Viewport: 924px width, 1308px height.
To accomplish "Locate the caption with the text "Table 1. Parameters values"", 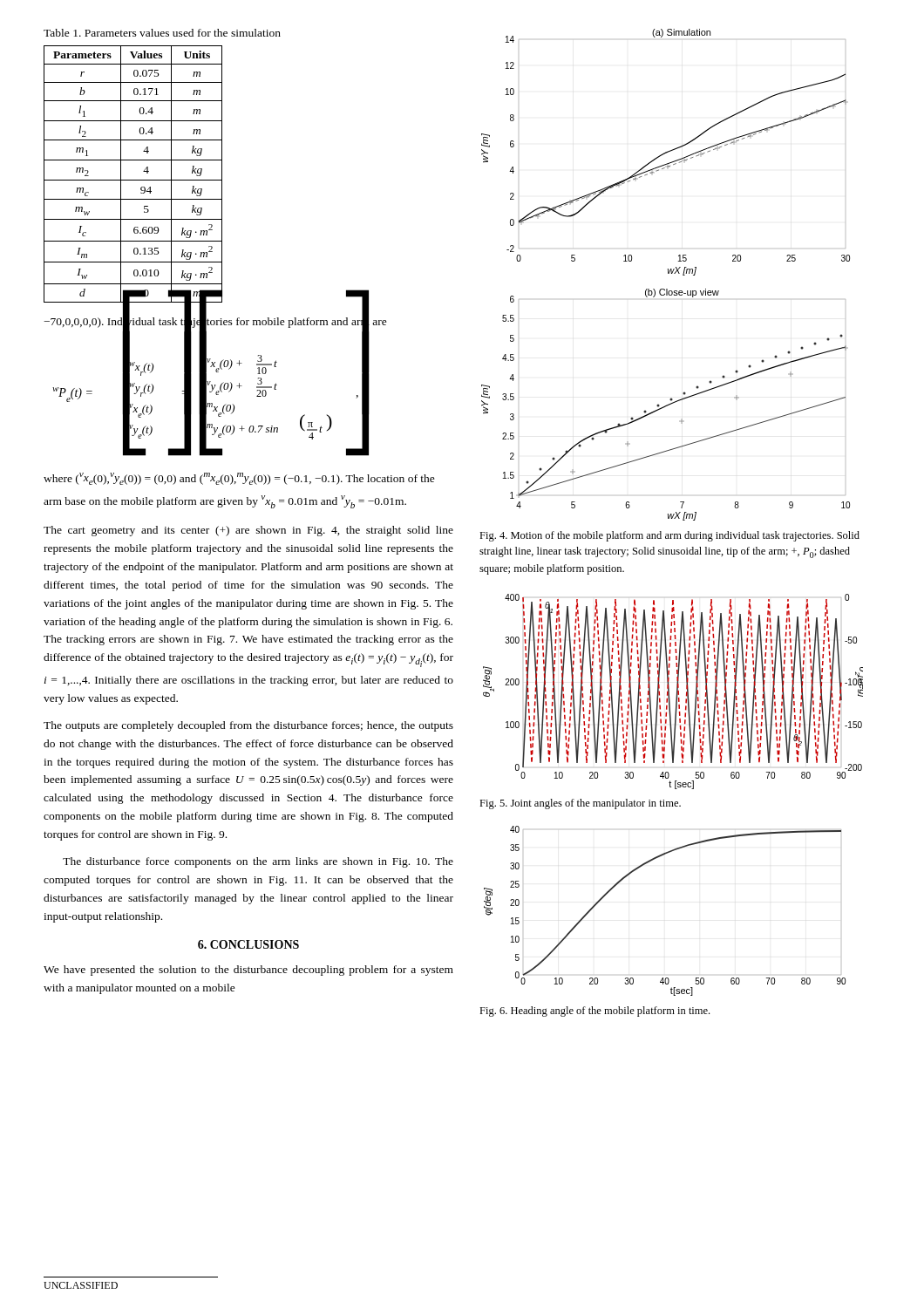I will pyautogui.click(x=162, y=33).
